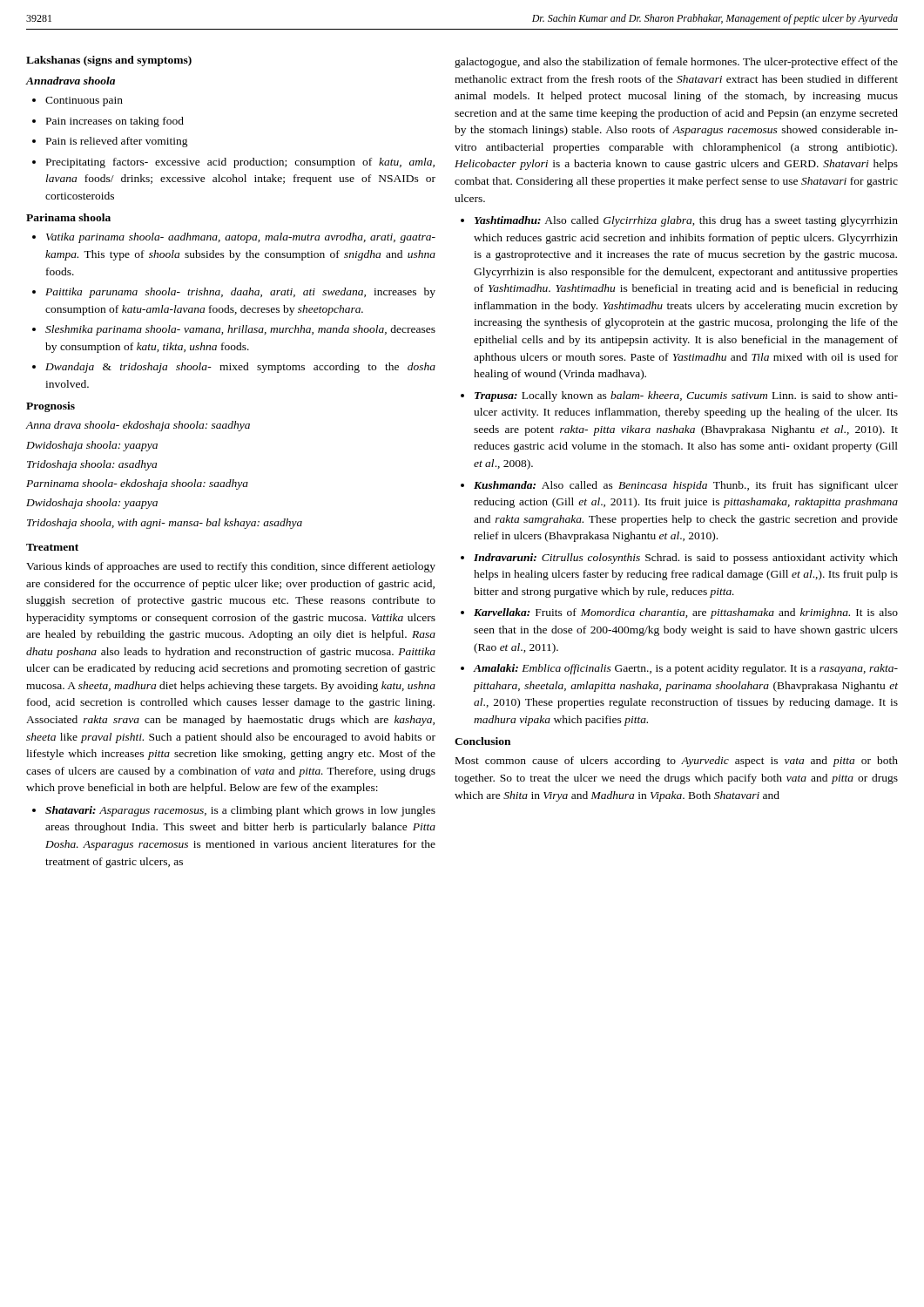Locate the list item with the text "Indravaruni: Citrullus colosynthis Schrad."
The image size is (924, 1307).
(x=686, y=574)
